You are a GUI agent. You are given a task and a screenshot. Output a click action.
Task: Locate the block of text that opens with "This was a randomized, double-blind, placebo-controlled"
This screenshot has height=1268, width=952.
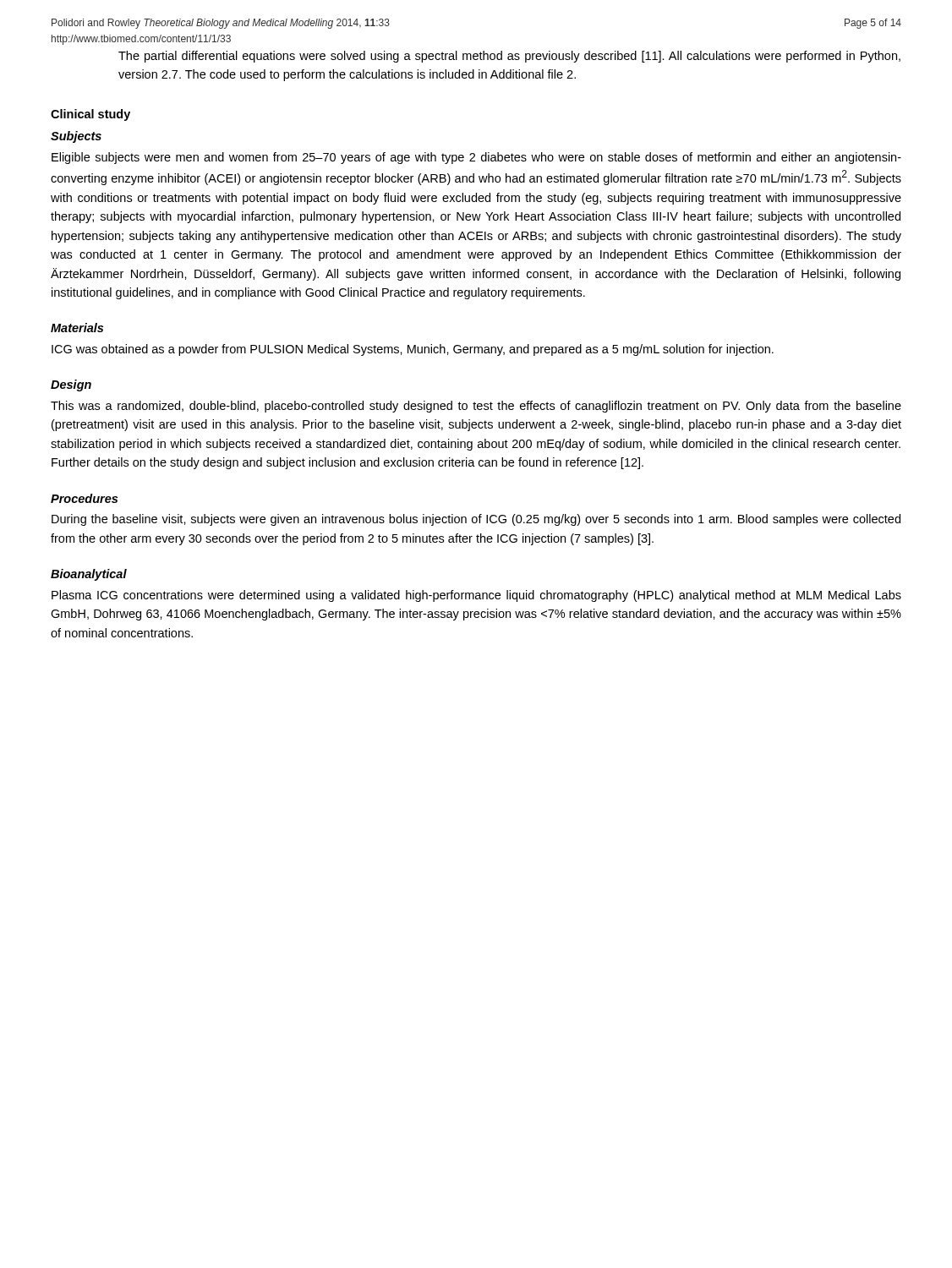(x=476, y=434)
